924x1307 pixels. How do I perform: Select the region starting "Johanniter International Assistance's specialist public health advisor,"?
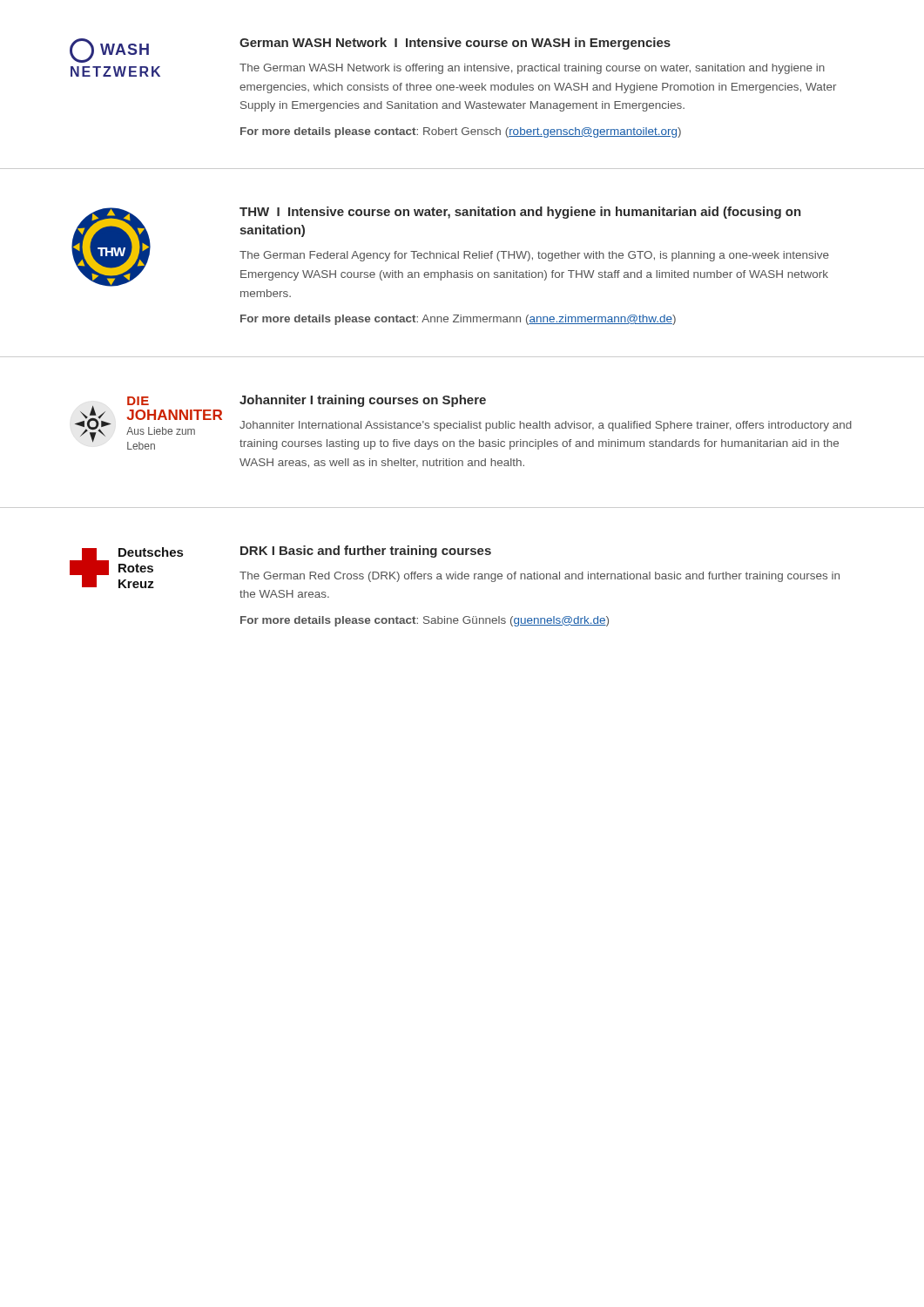click(x=546, y=443)
